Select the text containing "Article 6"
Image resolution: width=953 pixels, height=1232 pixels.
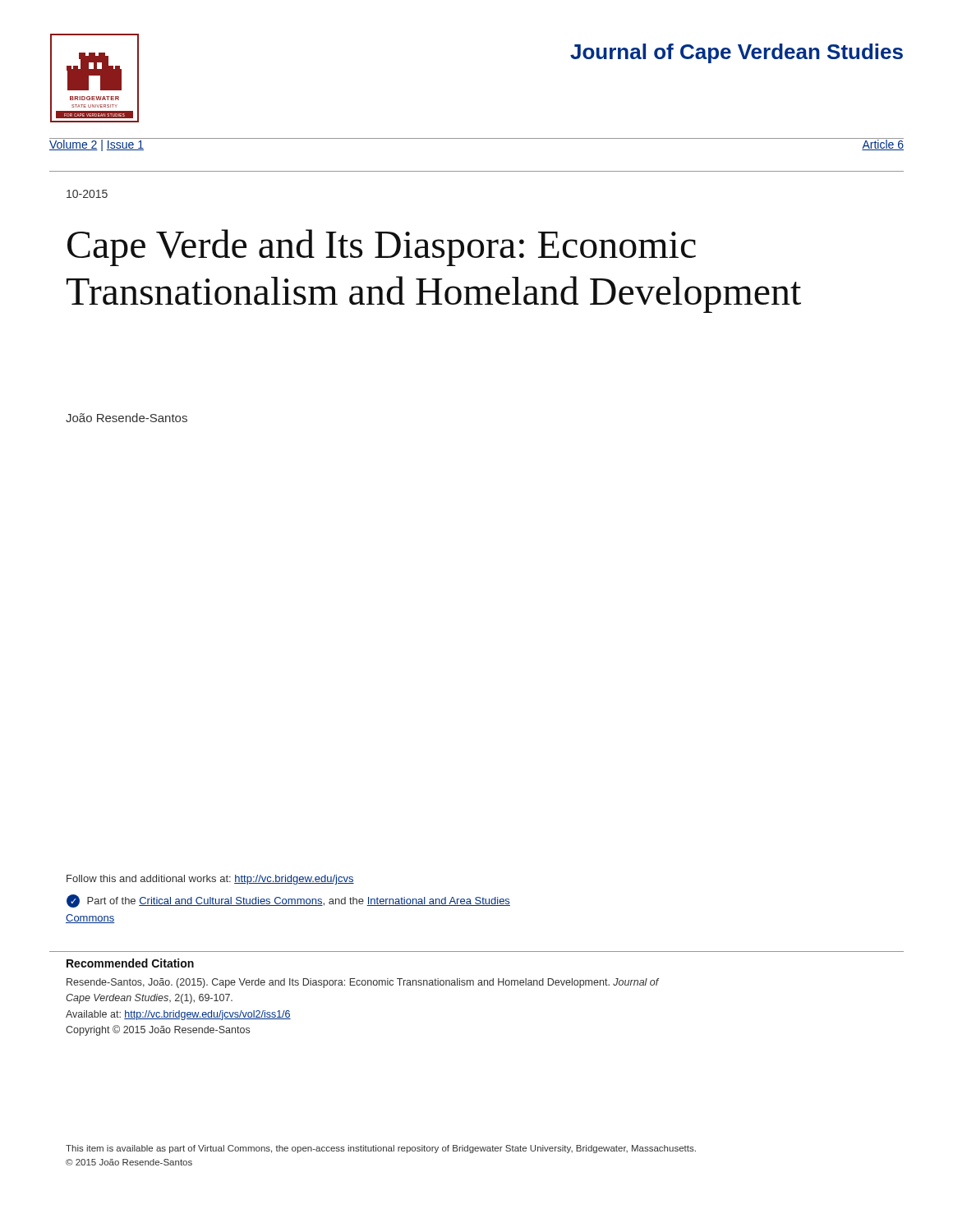point(883,145)
